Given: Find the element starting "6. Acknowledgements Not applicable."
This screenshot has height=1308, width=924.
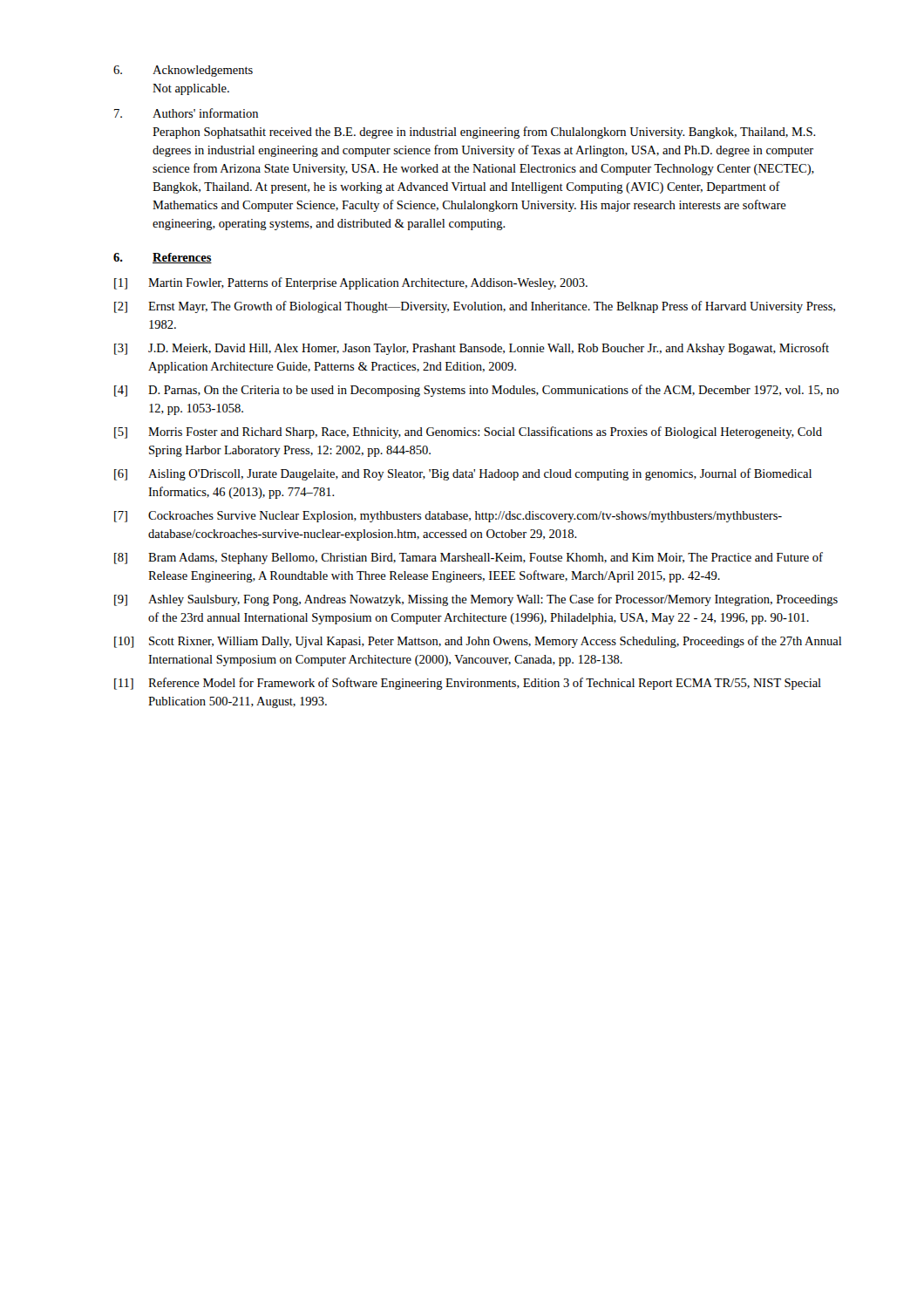Looking at the screenshot, I should coord(183,71).
